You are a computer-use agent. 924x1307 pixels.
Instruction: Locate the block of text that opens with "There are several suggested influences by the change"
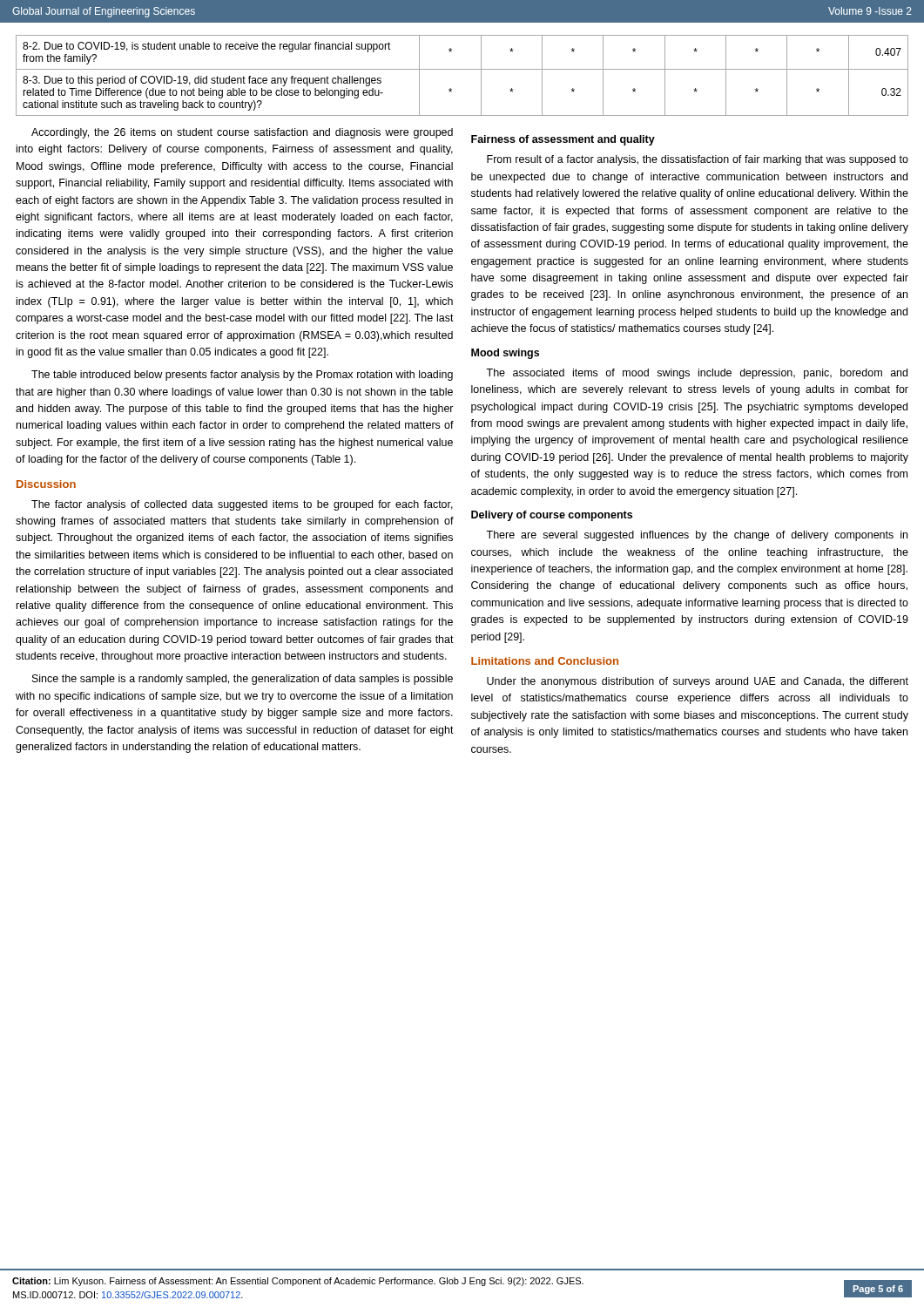click(x=689, y=586)
